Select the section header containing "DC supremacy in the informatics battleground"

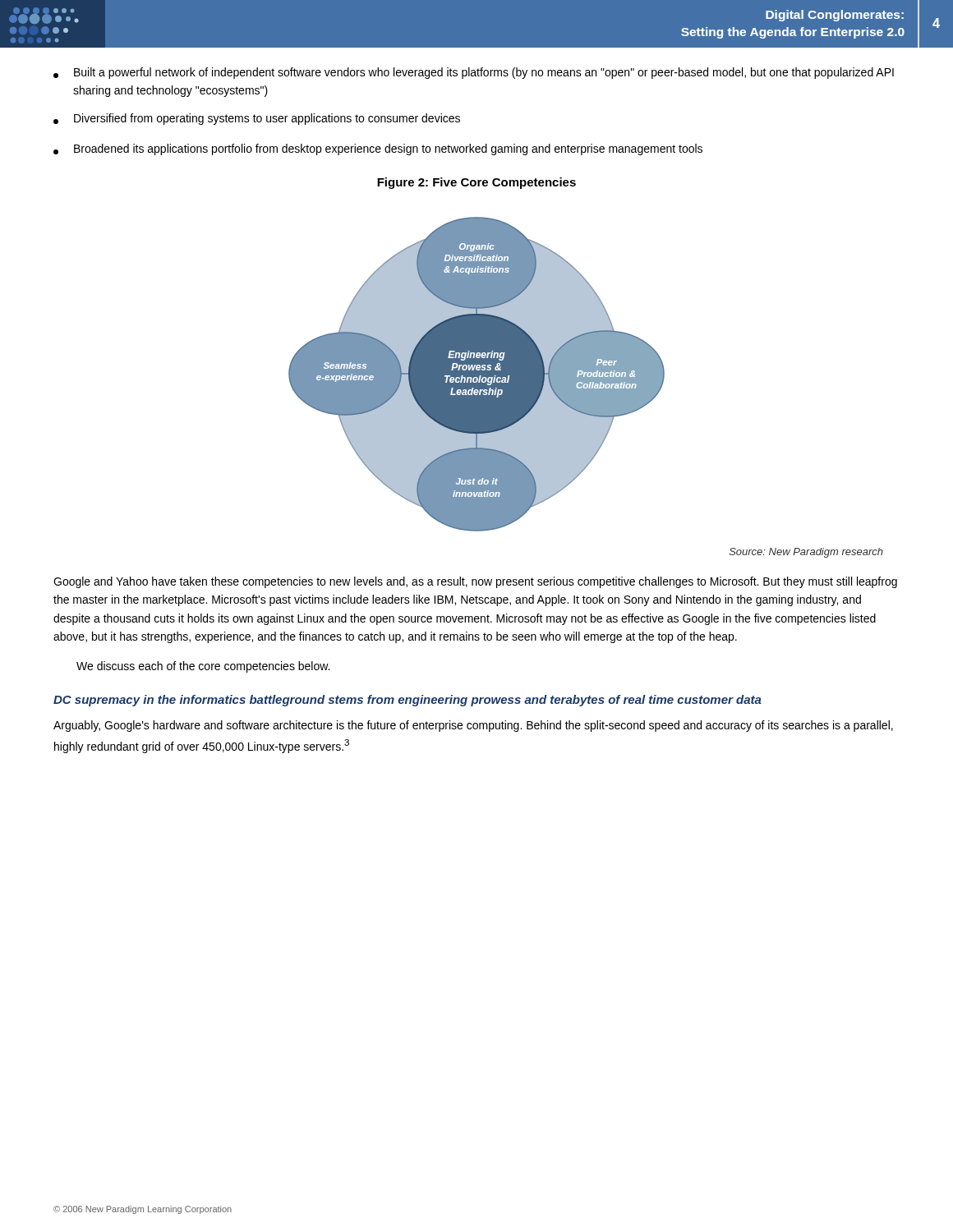coord(407,699)
